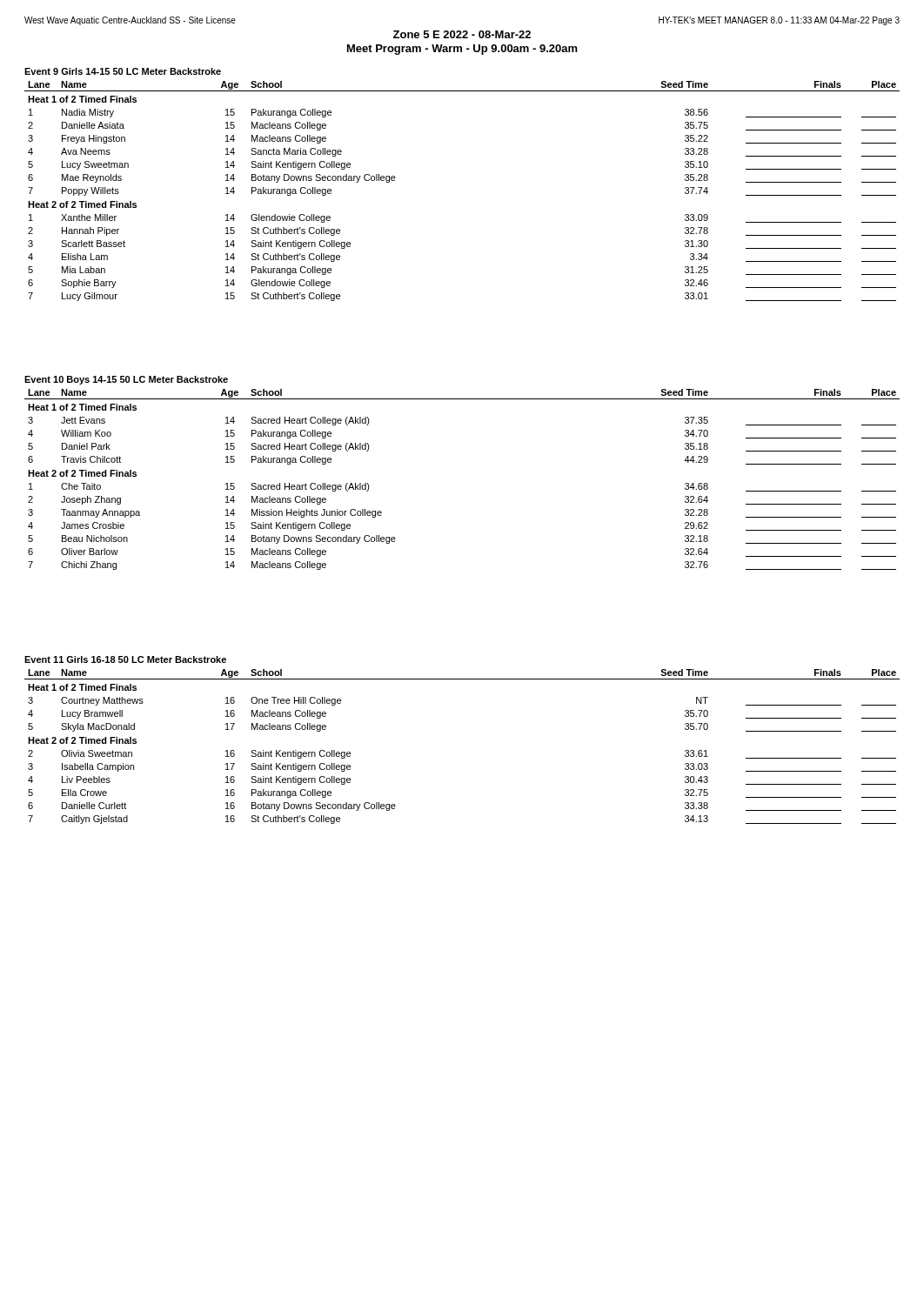
Task: Find the table that mentions "Taanmay Annappa"
Action: coord(462,478)
